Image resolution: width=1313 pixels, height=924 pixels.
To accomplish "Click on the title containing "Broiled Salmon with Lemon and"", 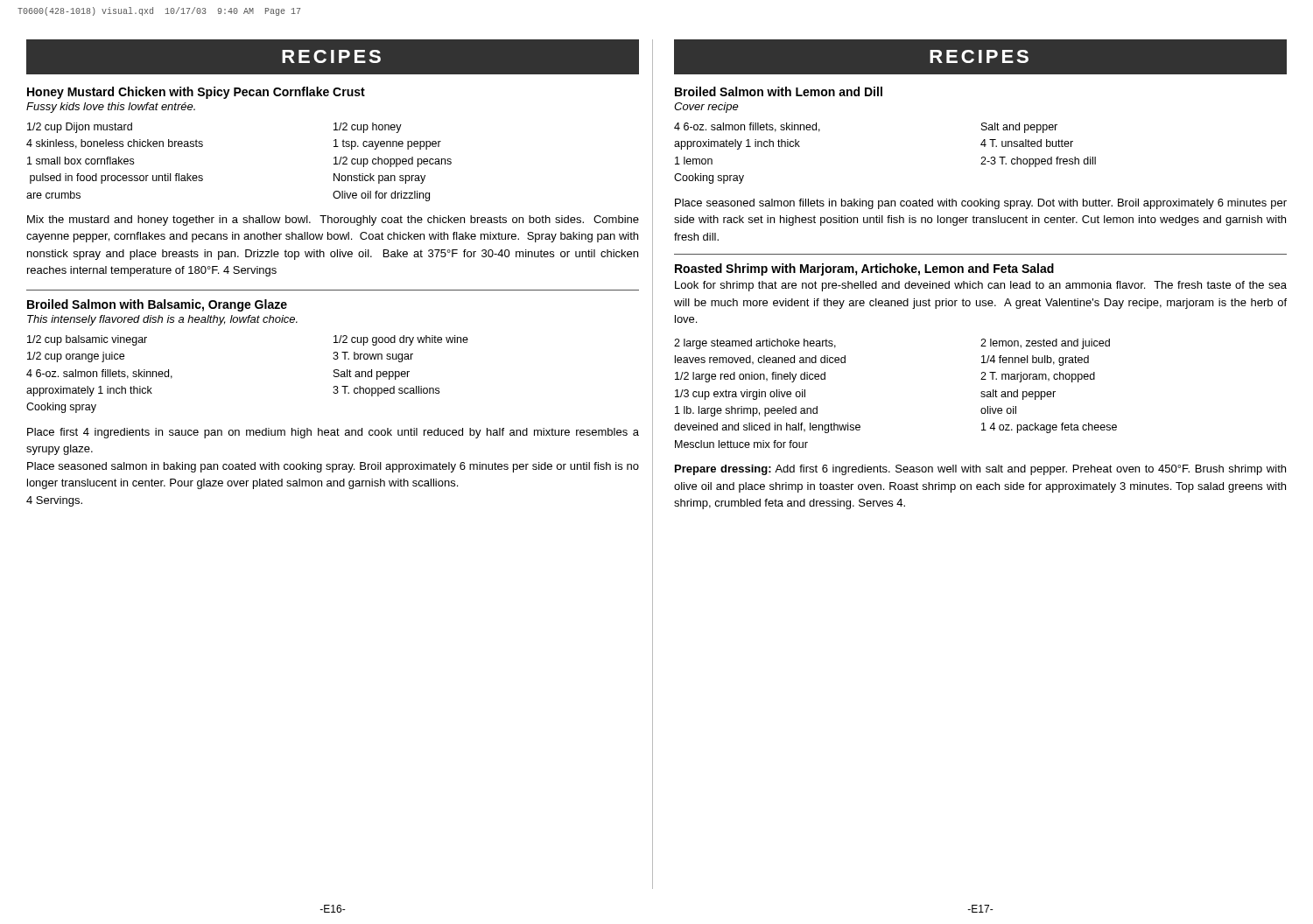I will (778, 92).
